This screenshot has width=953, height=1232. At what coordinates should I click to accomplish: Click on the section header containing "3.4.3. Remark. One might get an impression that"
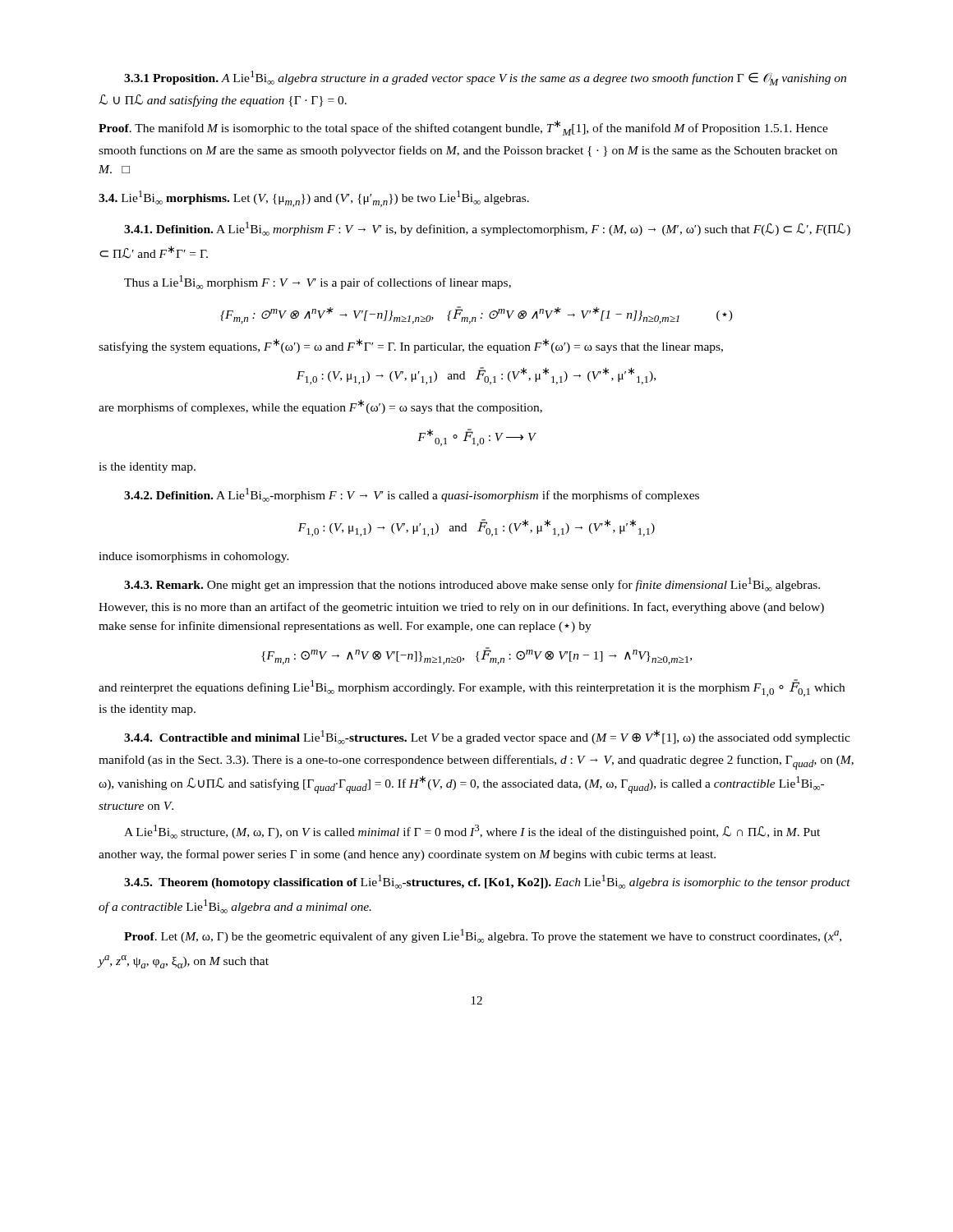pos(461,603)
